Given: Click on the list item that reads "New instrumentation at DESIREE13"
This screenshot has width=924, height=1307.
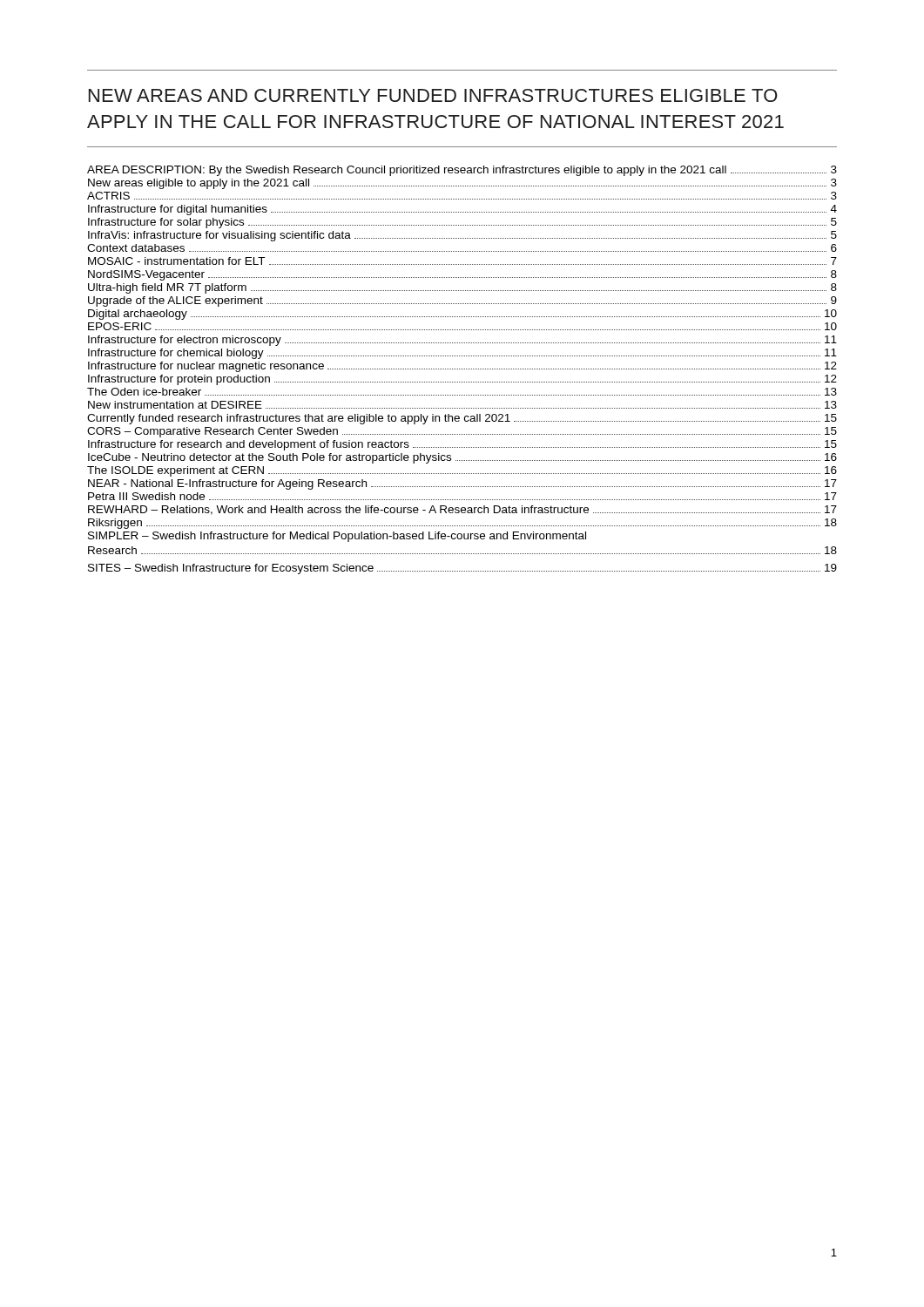Looking at the screenshot, I should pyautogui.click(x=462, y=405).
